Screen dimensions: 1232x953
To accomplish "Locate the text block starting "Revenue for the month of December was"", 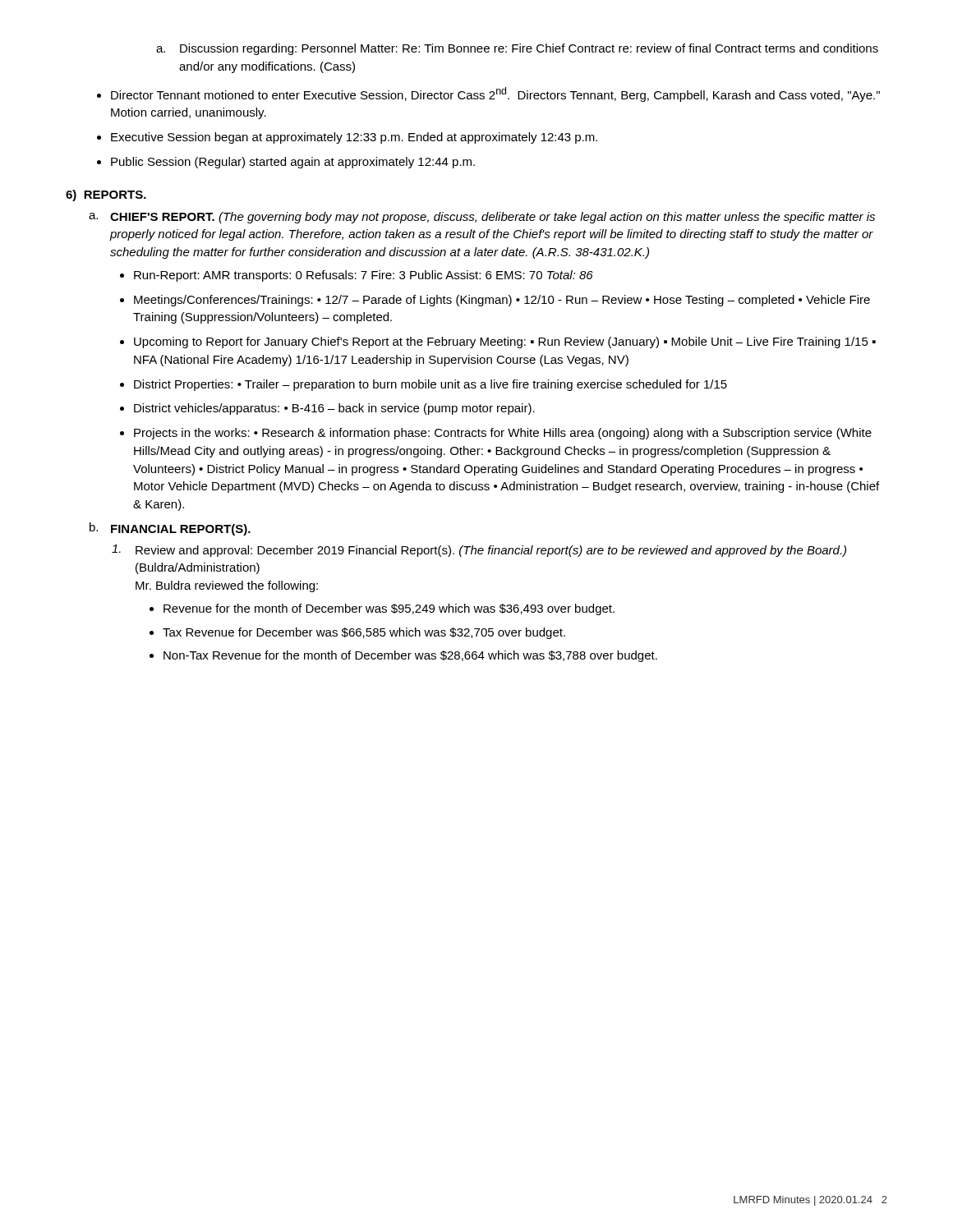I will 389,608.
